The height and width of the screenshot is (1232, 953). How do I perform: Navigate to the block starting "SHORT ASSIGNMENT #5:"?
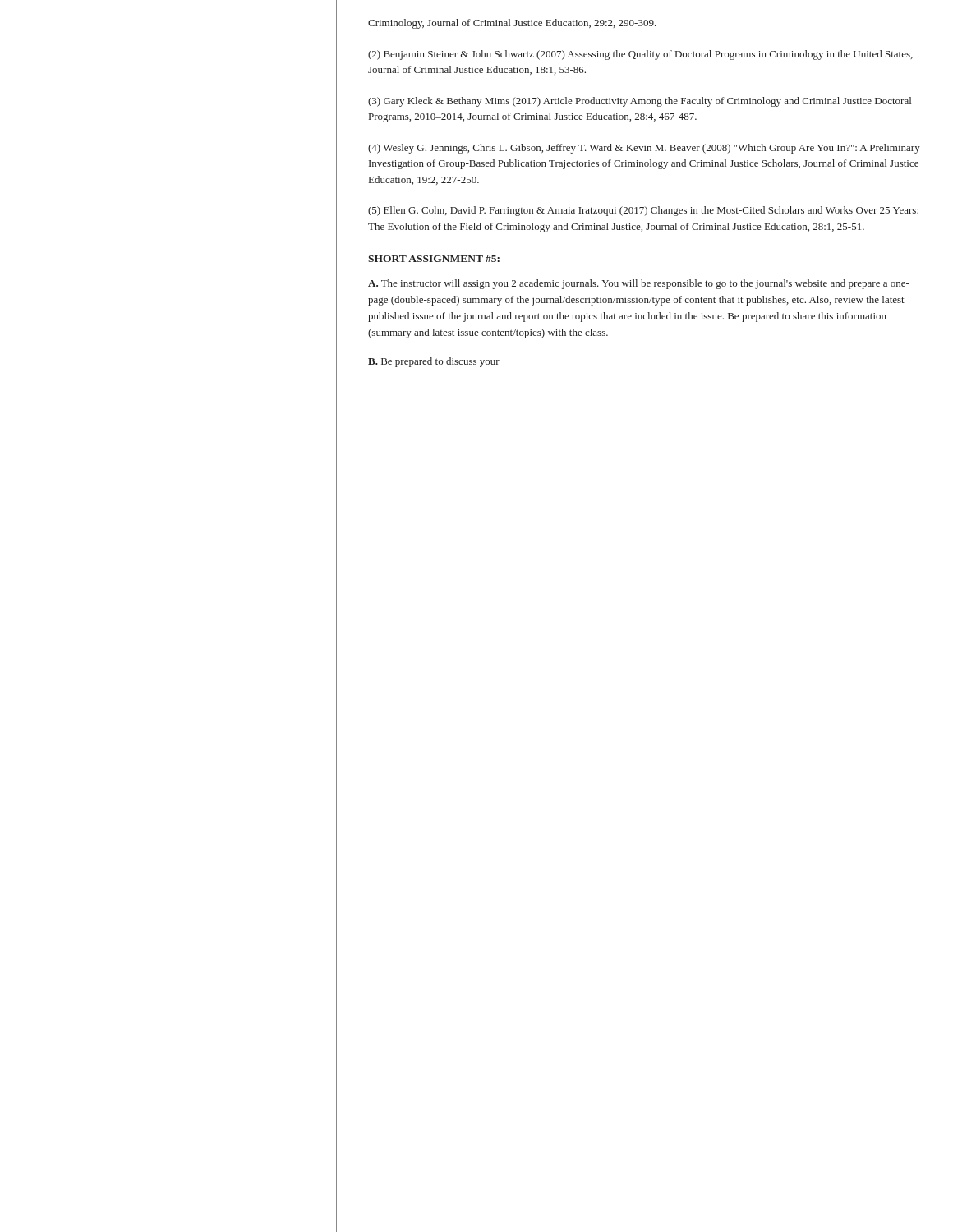(434, 258)
